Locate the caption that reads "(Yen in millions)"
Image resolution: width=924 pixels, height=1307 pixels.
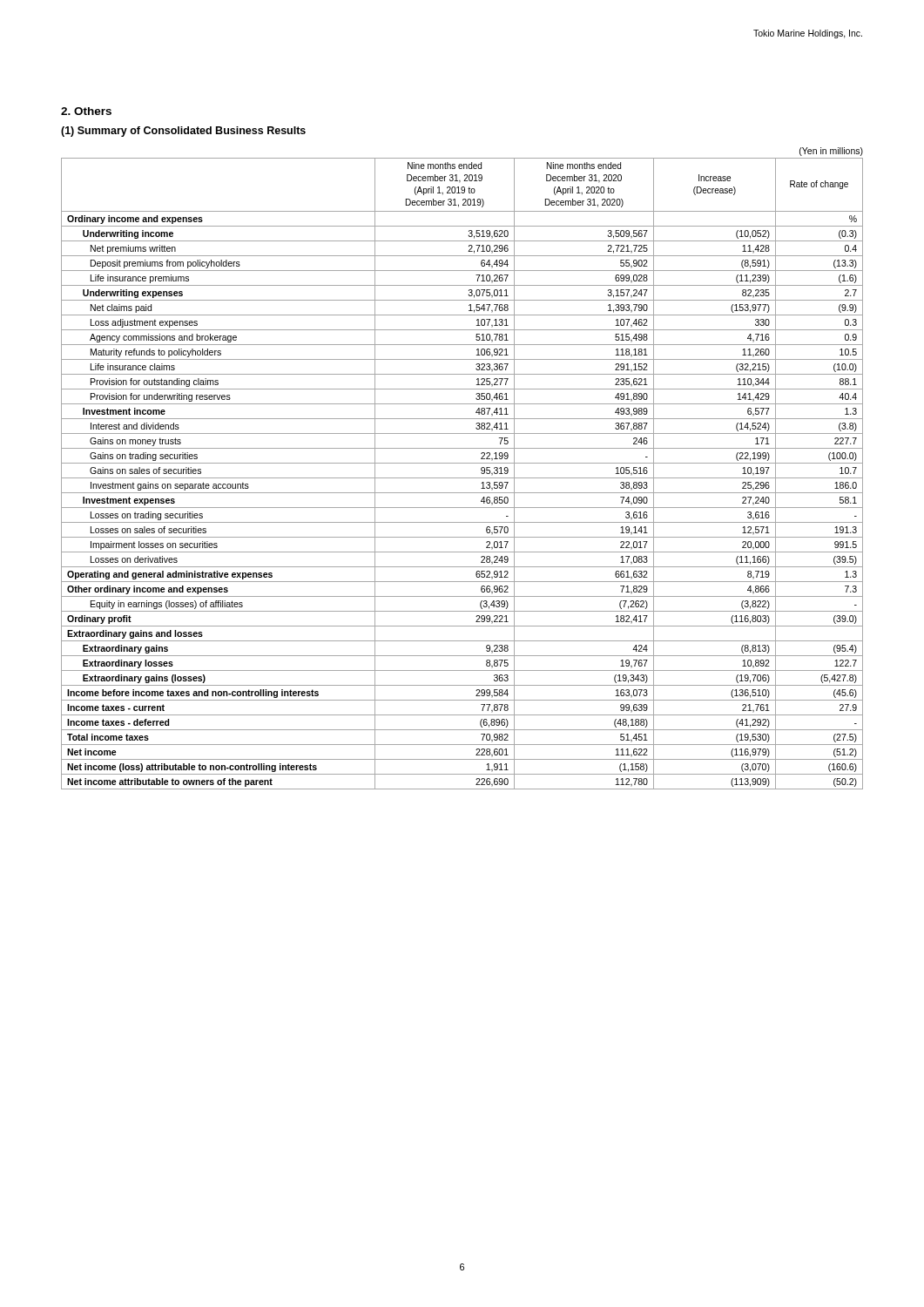[x=831, y=151]
